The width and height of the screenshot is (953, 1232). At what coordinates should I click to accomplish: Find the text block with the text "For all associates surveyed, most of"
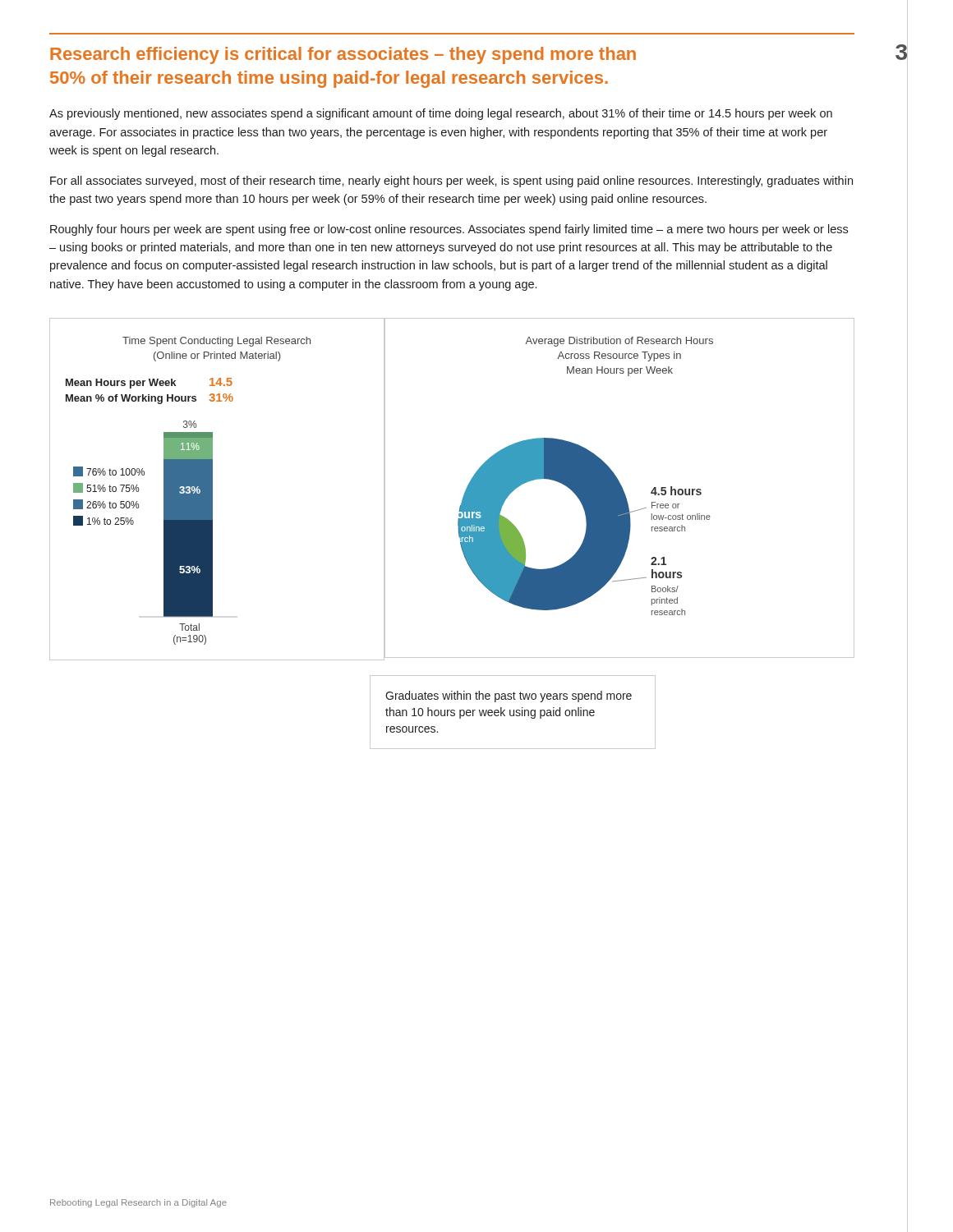(451, 190)
